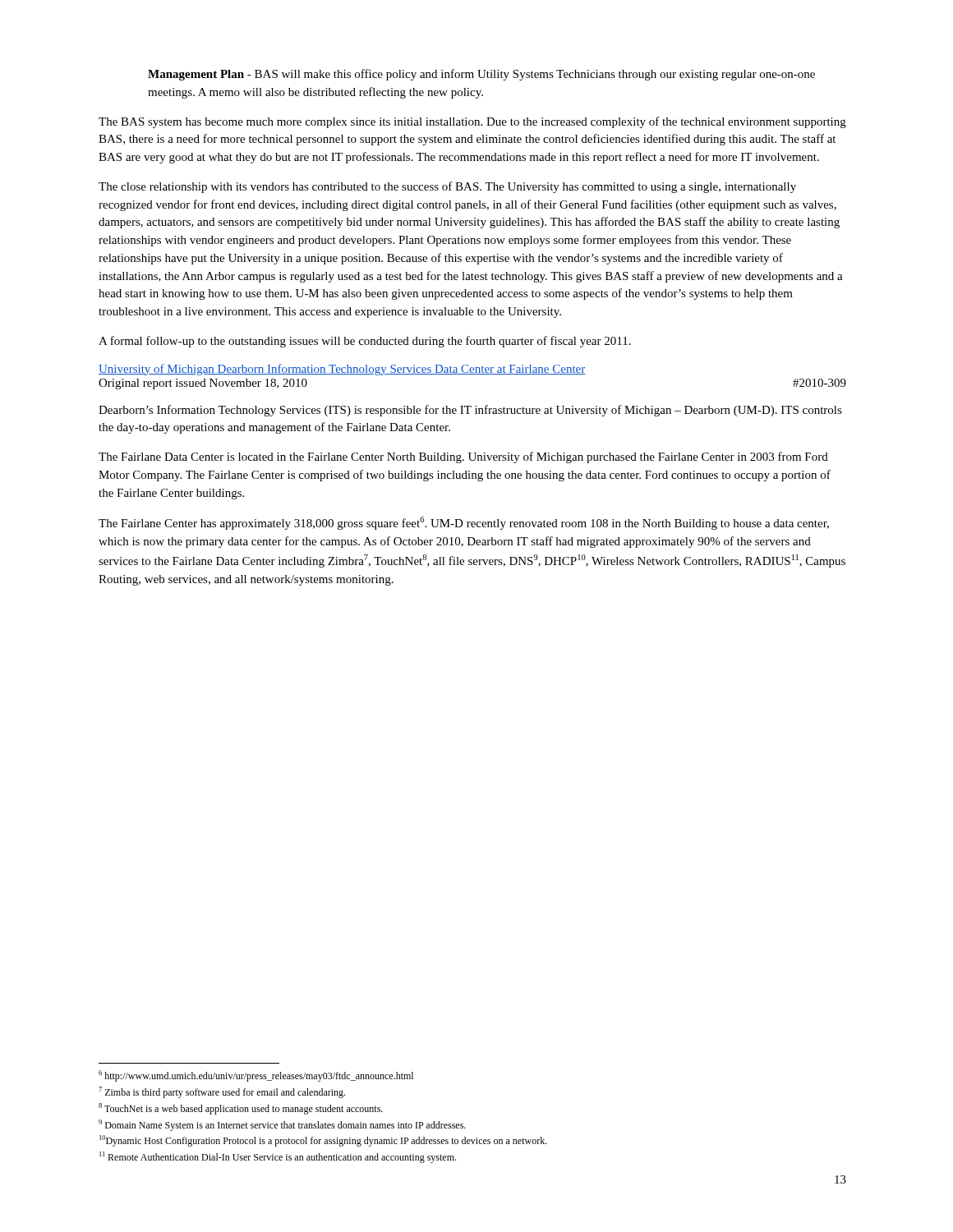Find the passage starting "The Fairlane Data Center"
The height and width of the screenshot is (1232, 953).
(472, 475)
